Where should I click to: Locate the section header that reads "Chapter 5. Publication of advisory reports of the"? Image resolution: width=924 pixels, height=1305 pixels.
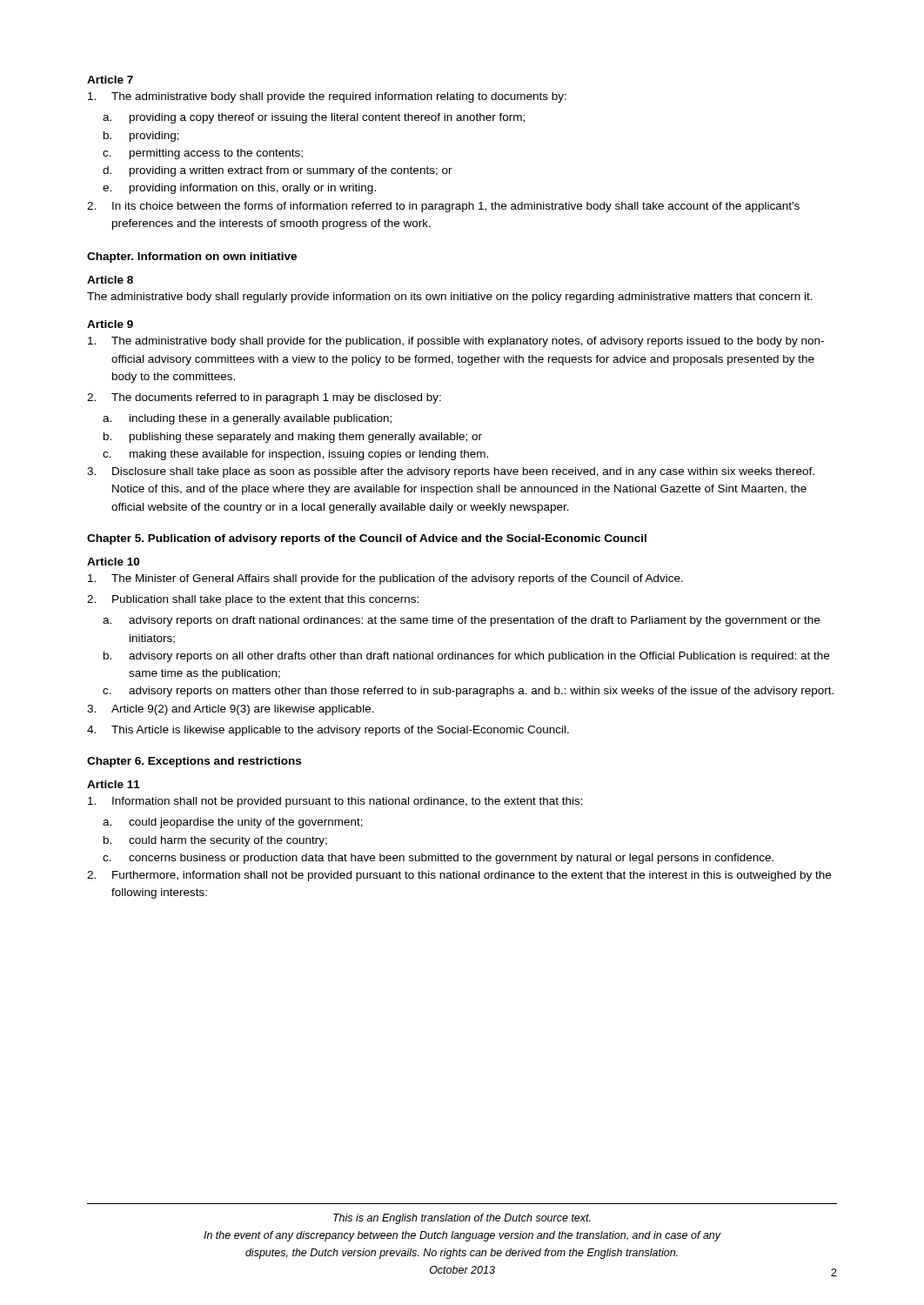point(367,538)
